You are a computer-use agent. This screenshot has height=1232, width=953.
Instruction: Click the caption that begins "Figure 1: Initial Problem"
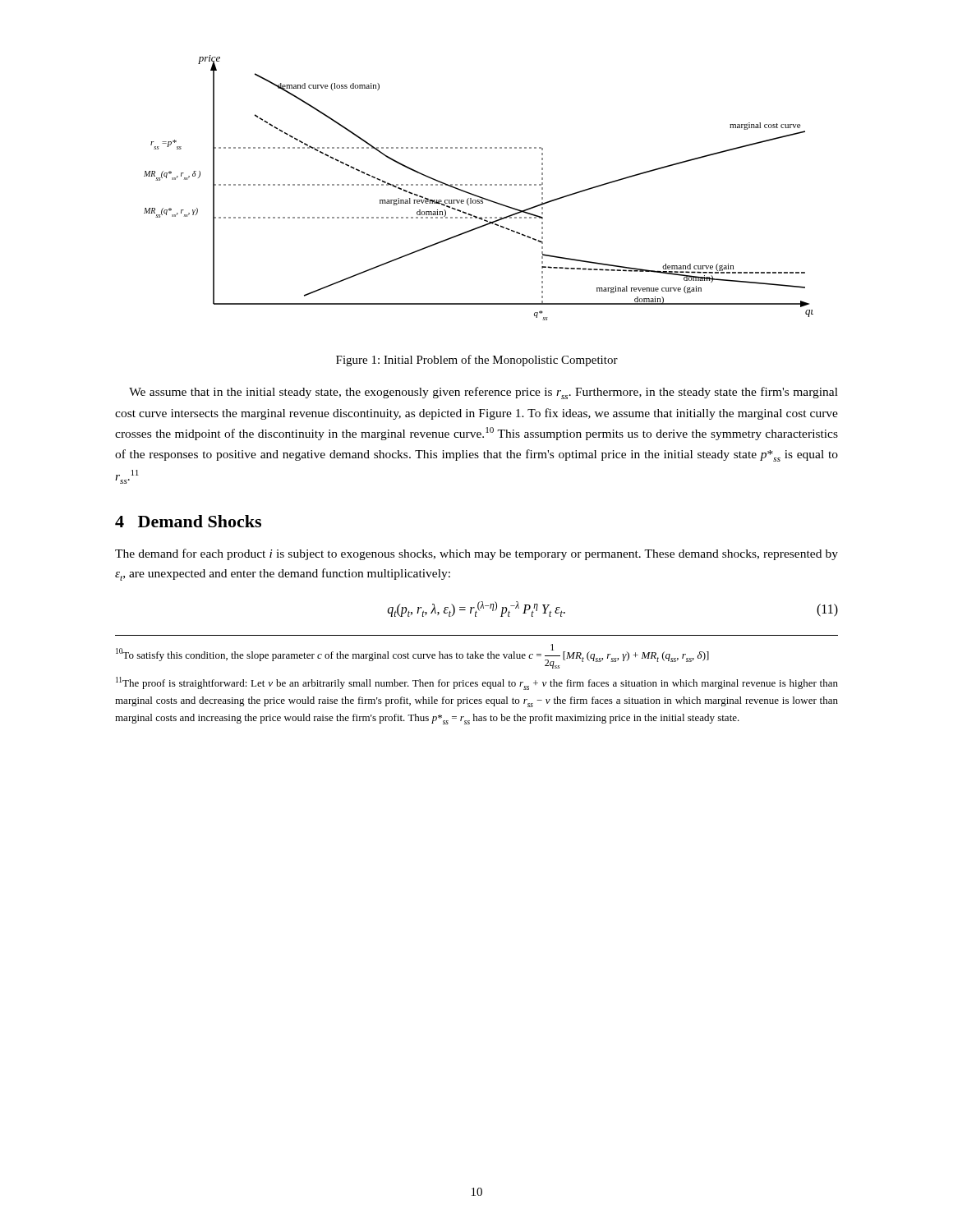click(x=476, y=360)
